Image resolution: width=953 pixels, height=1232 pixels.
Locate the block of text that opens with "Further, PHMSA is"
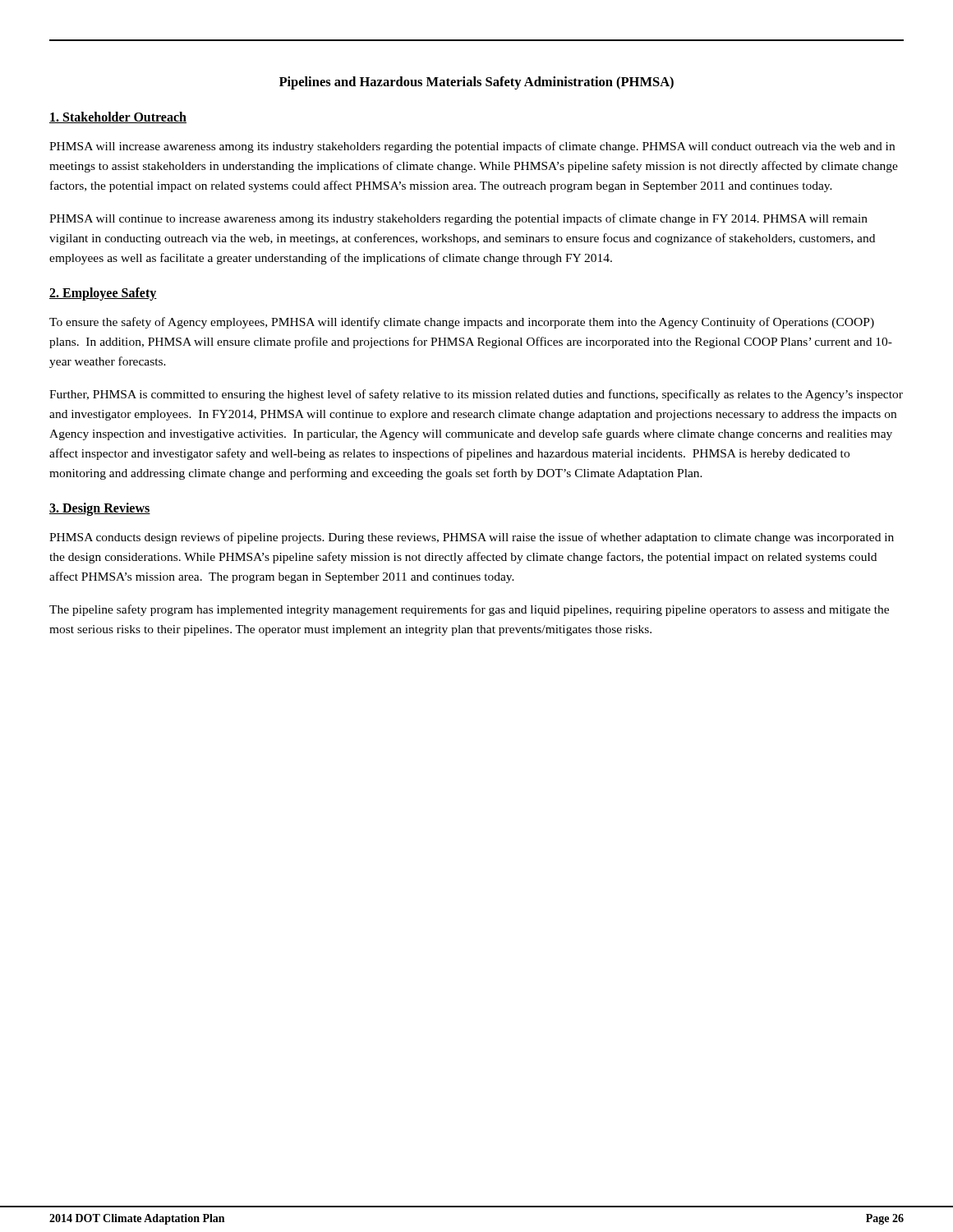476,433
